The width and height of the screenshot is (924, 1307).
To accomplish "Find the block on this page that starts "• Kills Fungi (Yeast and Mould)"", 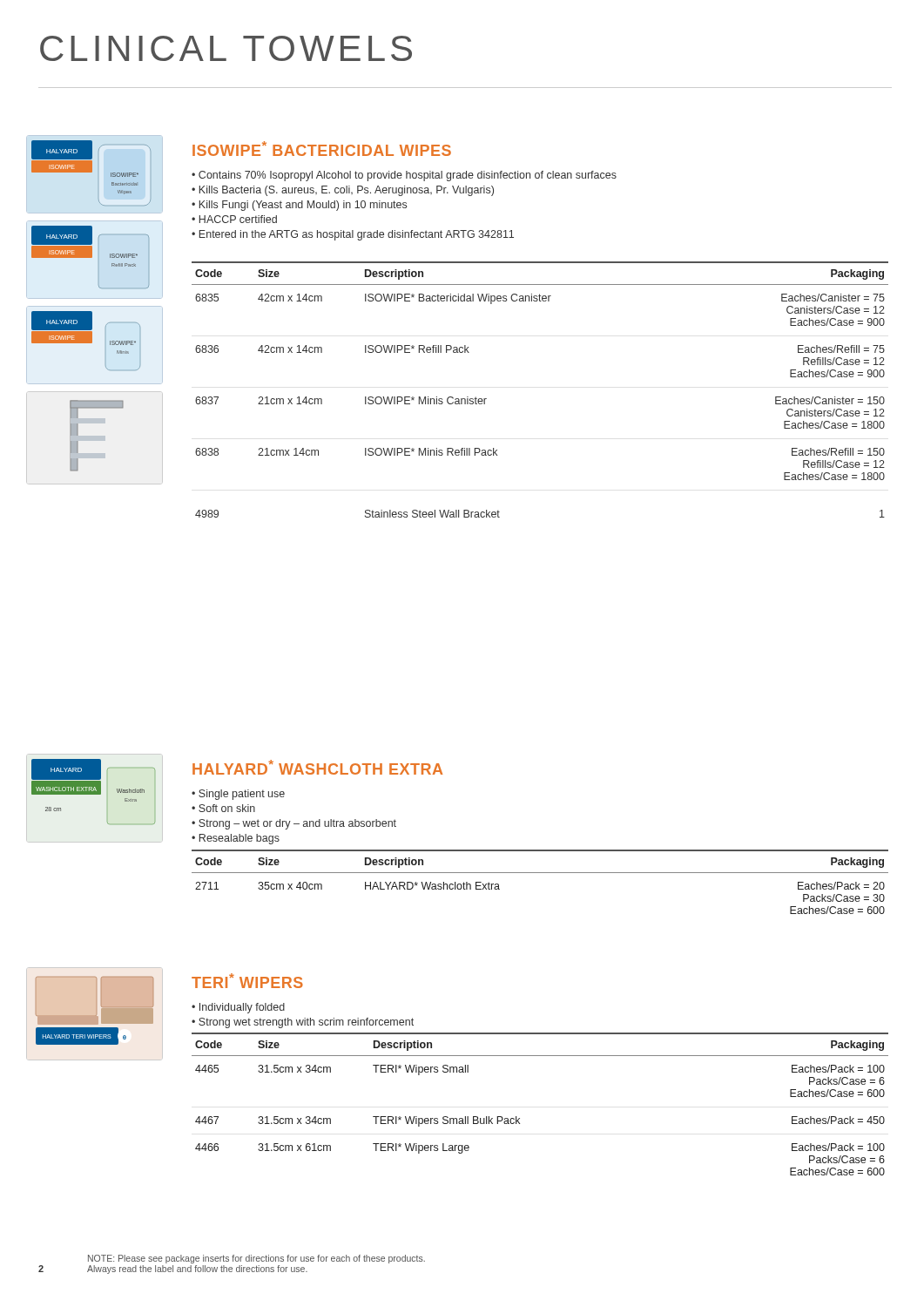I will click(300, 204).
